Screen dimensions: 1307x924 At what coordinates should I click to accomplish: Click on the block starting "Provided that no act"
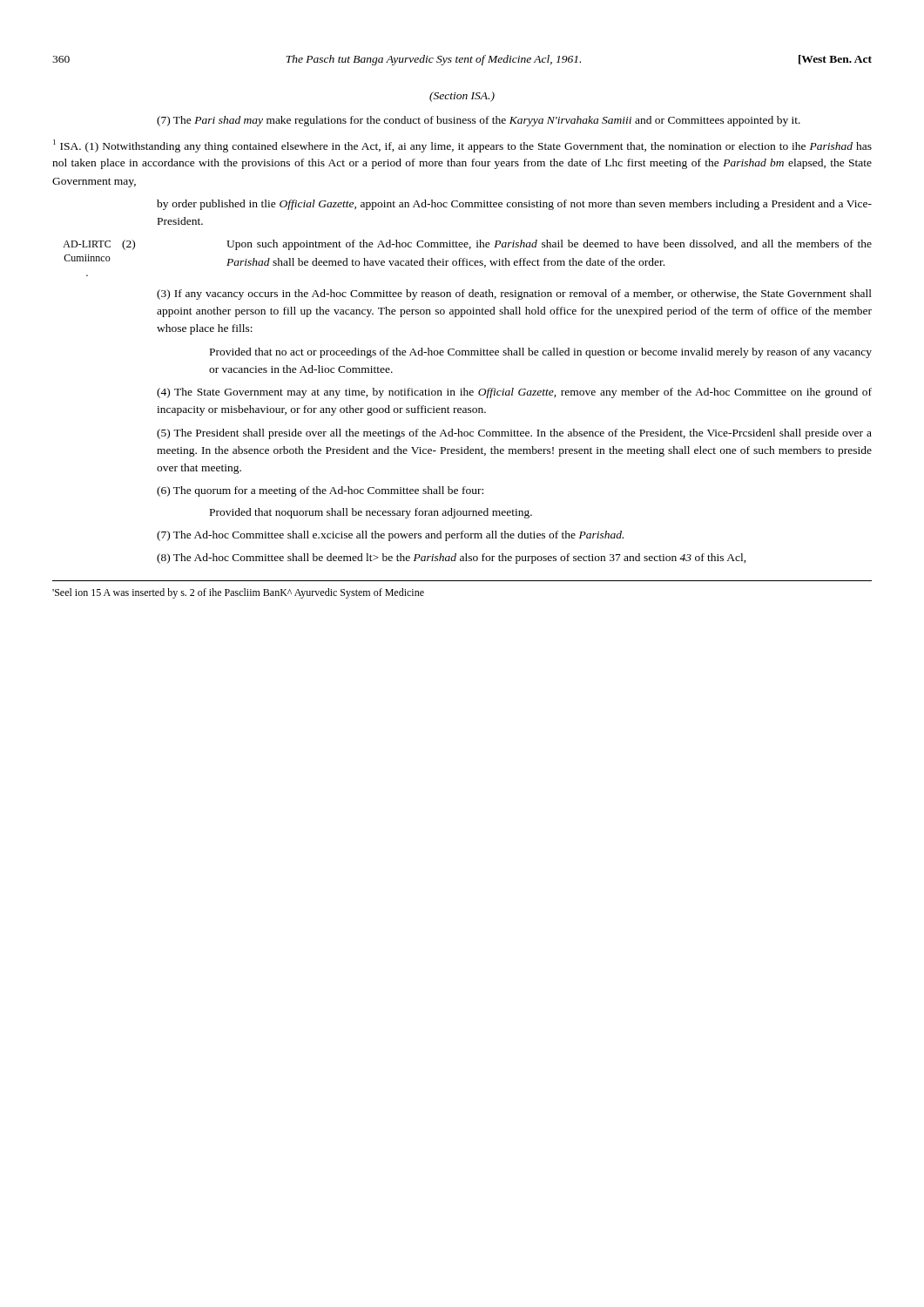point(540,360)
